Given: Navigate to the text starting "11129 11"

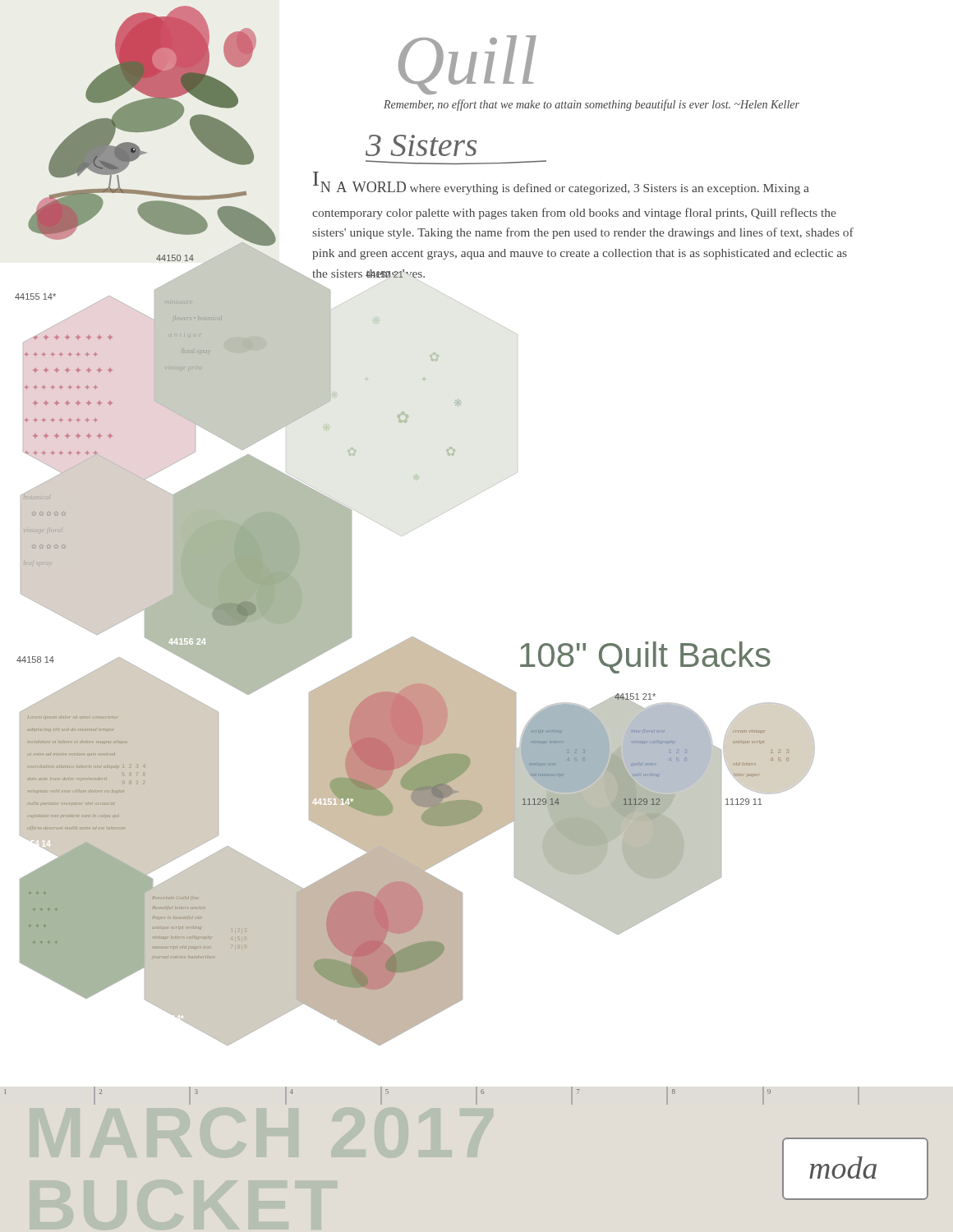Looking at the screenshot, I should click(743, 802).
